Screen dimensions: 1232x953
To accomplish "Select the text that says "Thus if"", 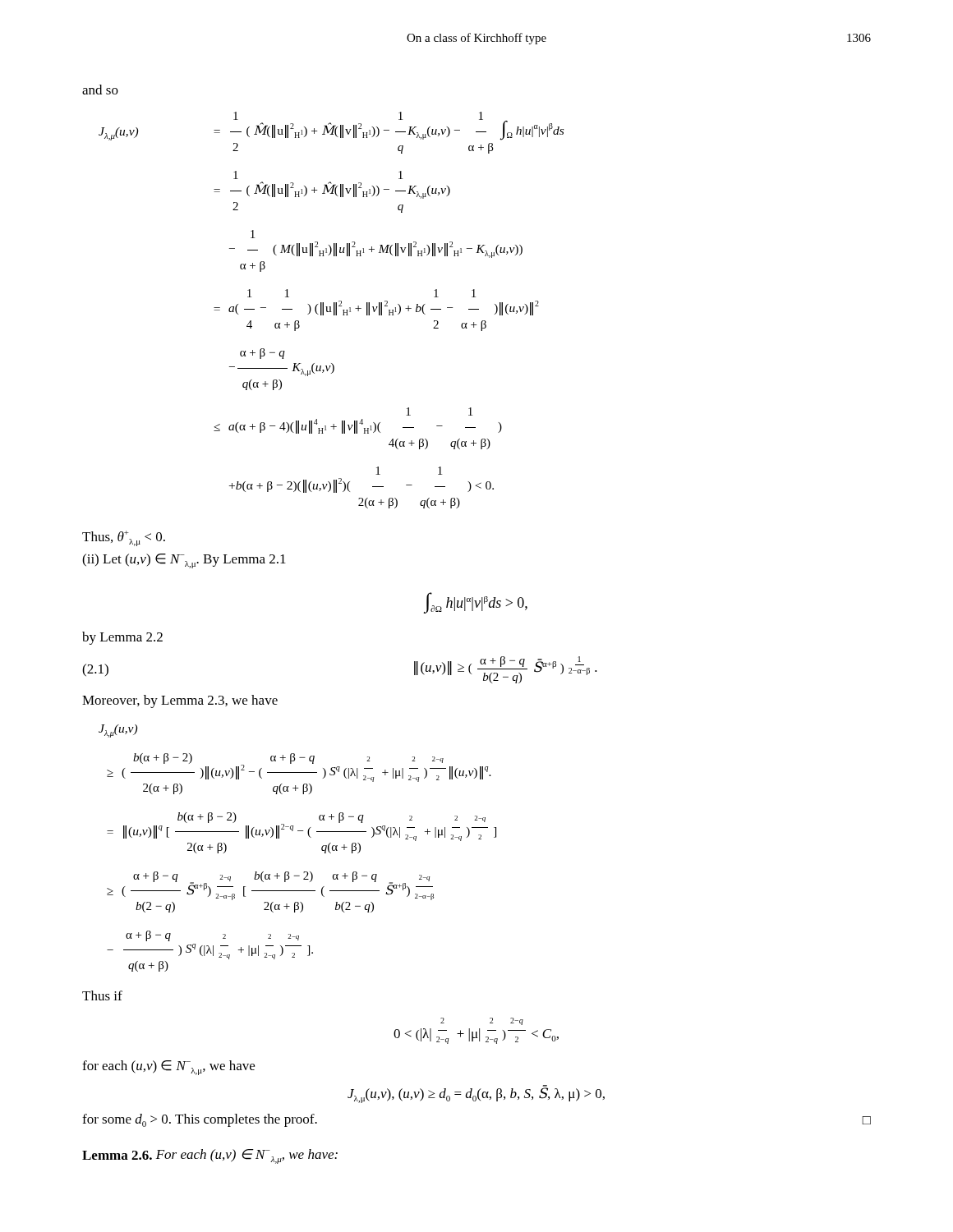I will click(x=102, y=996).
